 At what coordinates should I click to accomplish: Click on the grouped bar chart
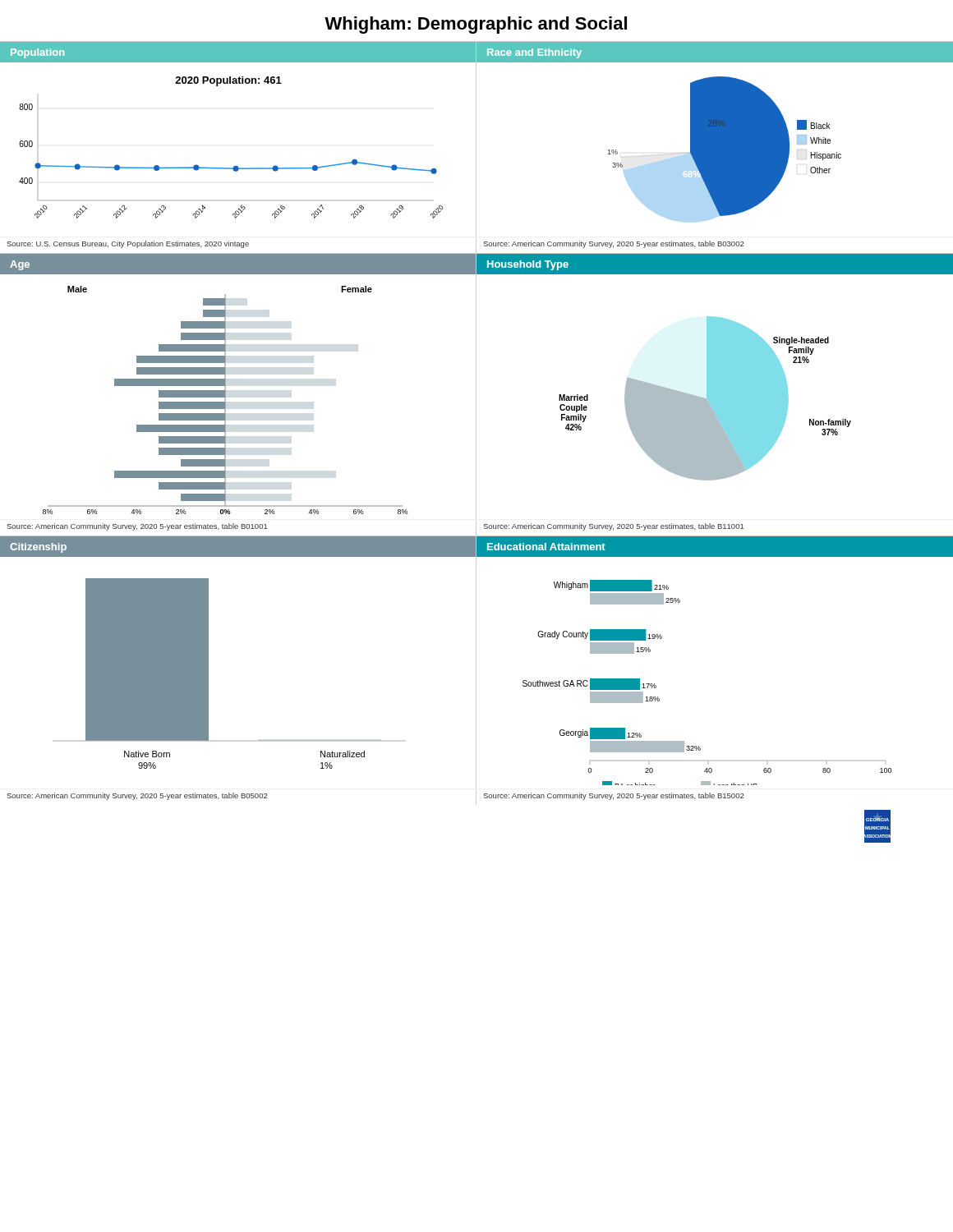click(x=715, y=673)
